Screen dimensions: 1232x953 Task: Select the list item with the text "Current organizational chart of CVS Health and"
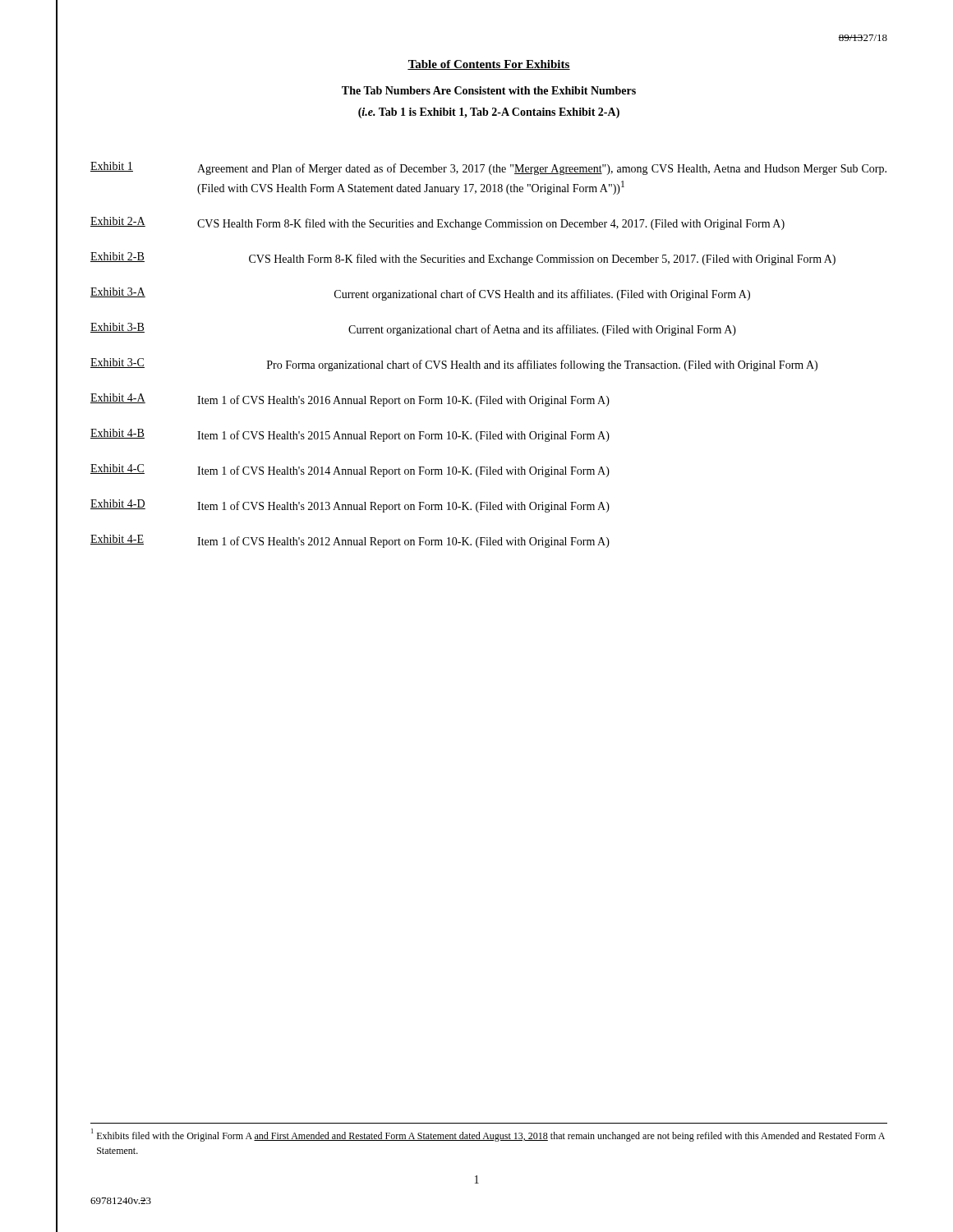point(542,294)
